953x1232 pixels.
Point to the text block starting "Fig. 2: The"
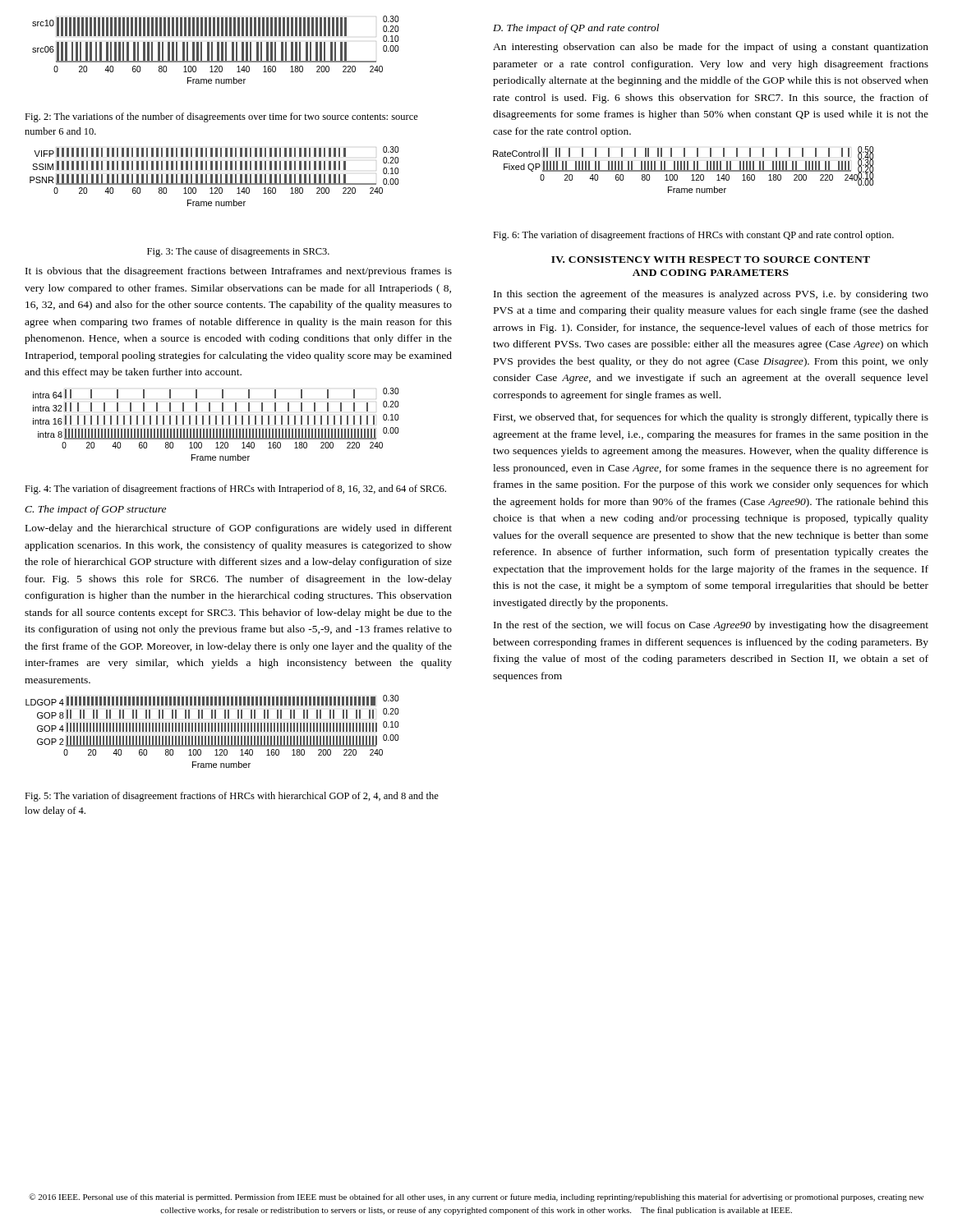pyautogui.click(x=221, y=124)
